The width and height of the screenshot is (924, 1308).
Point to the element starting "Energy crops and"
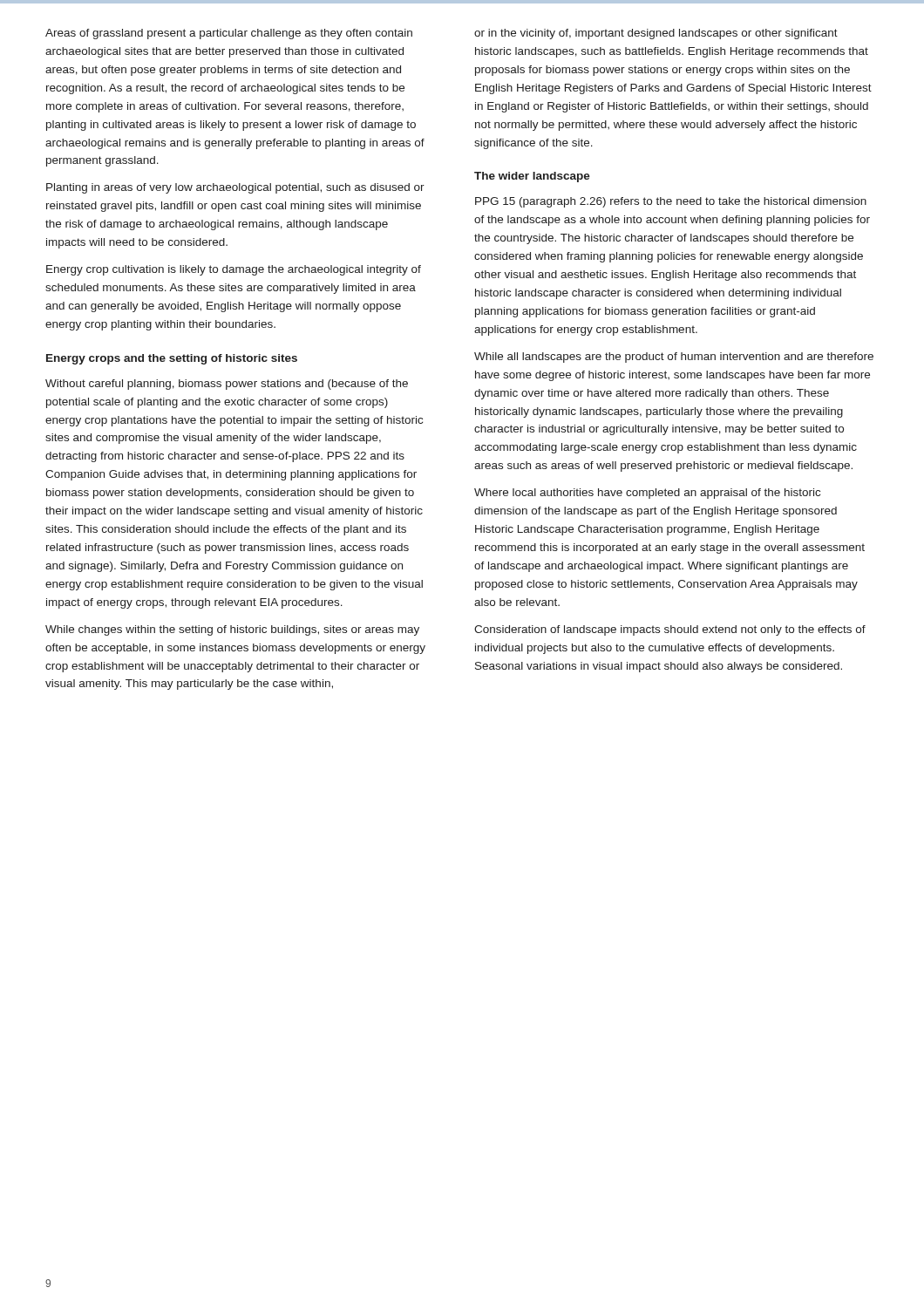pyautogui.click(x=236, y=359)
